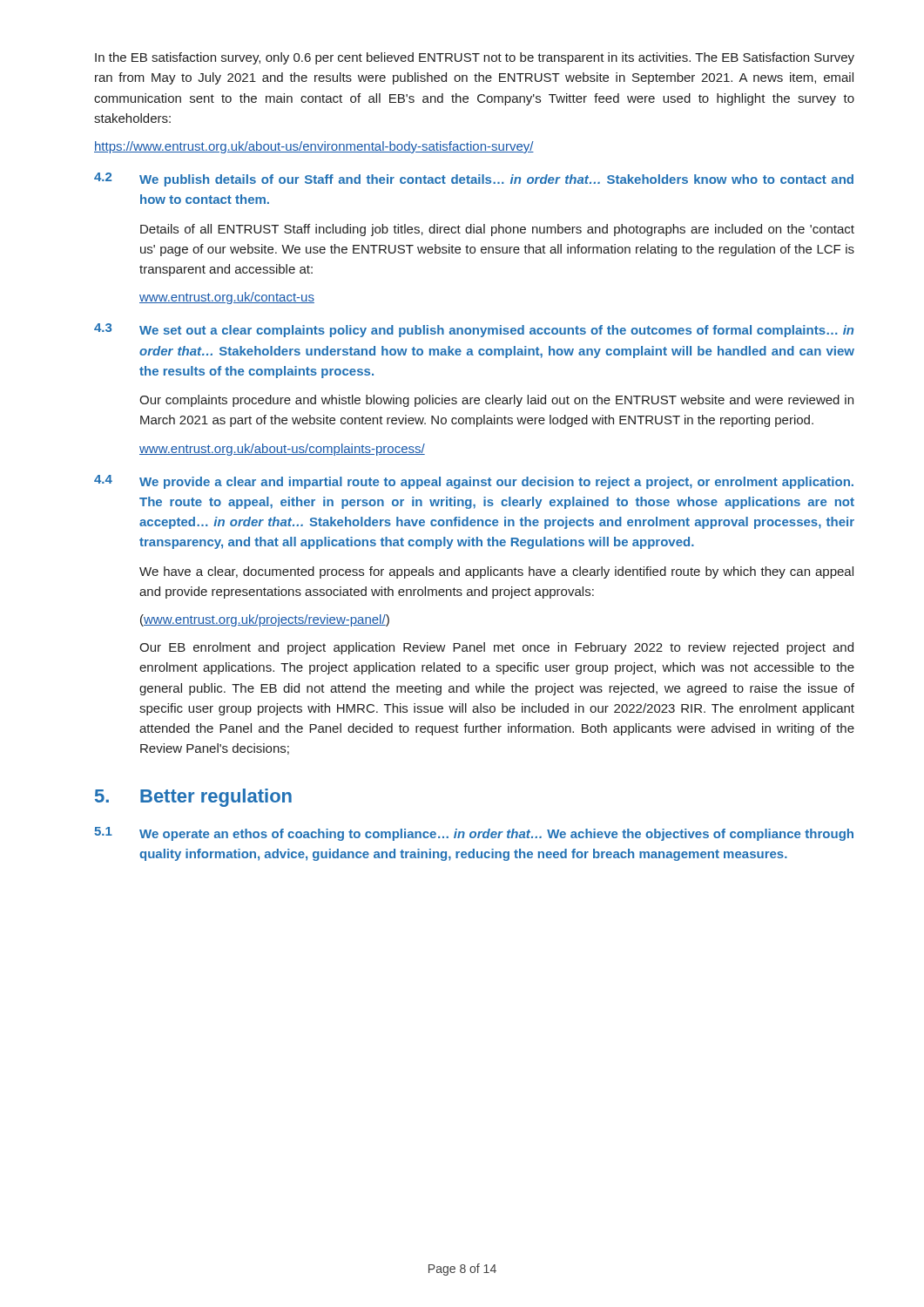Locate the passage starting "We have a clear, documented process"

pos(497,581)
